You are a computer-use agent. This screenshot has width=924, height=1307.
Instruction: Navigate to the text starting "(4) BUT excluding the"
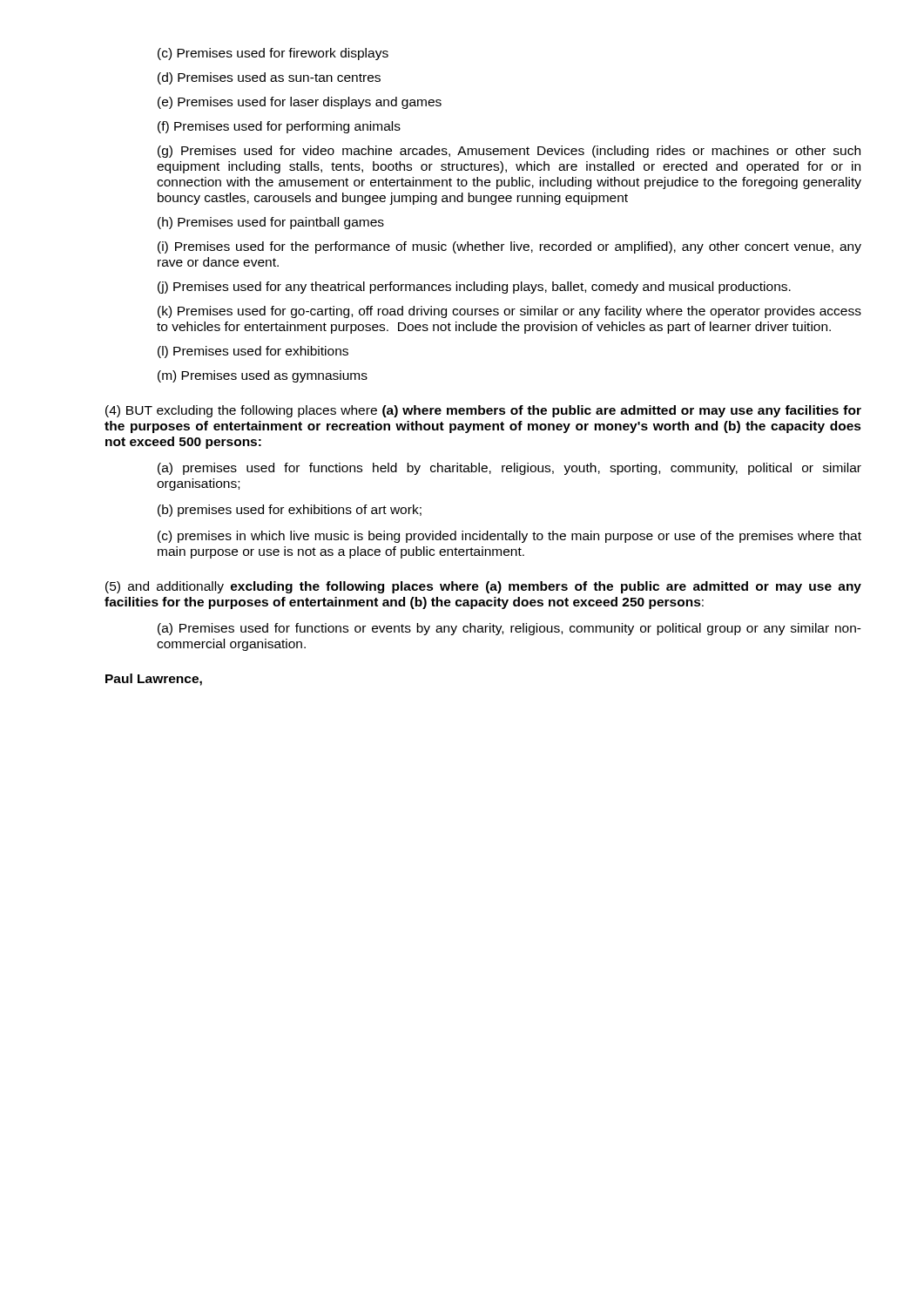click(x=483, y=426)
